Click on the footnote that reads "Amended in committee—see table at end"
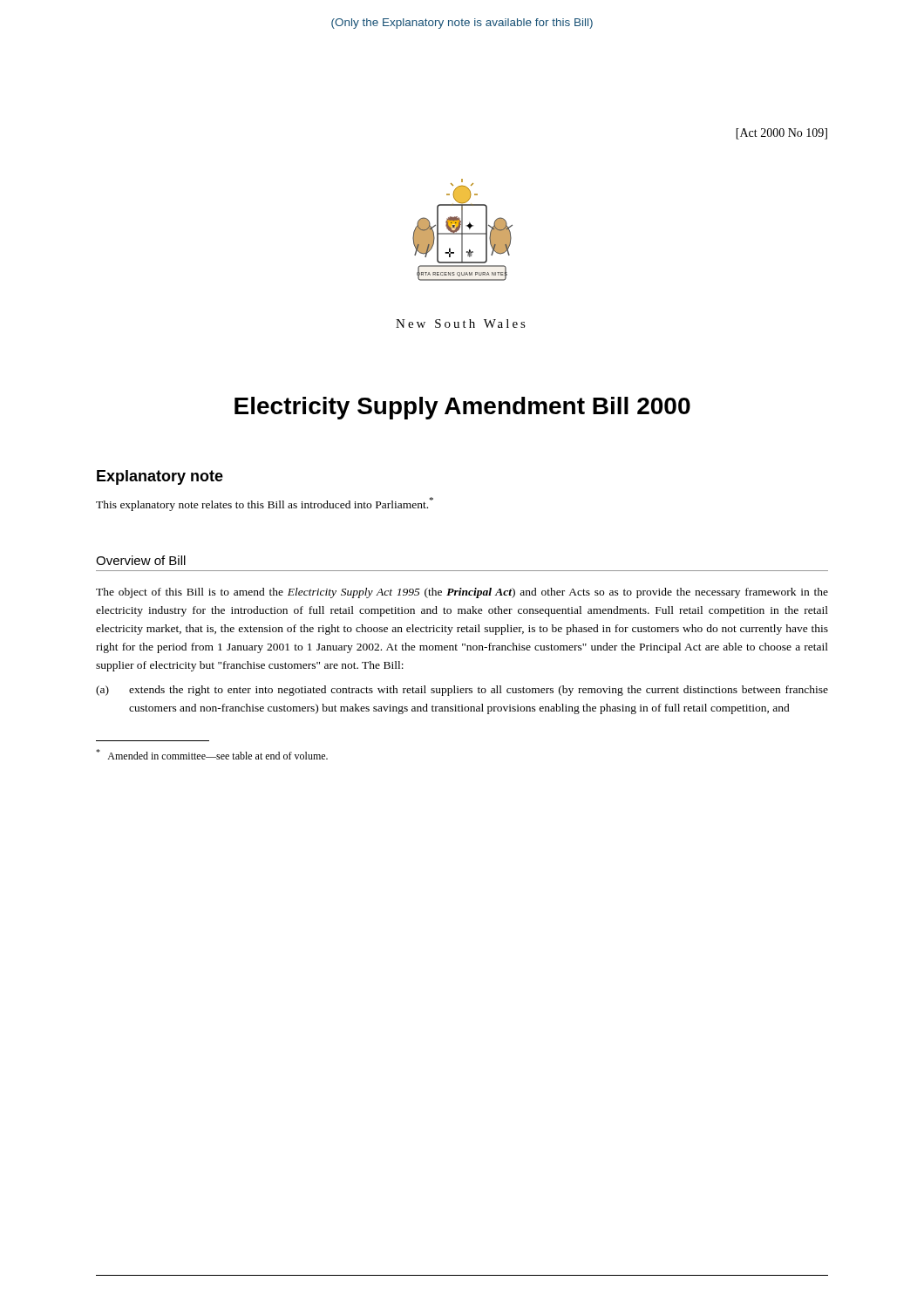Screen dimensions: 1308x924 click(x=212, y=755)
